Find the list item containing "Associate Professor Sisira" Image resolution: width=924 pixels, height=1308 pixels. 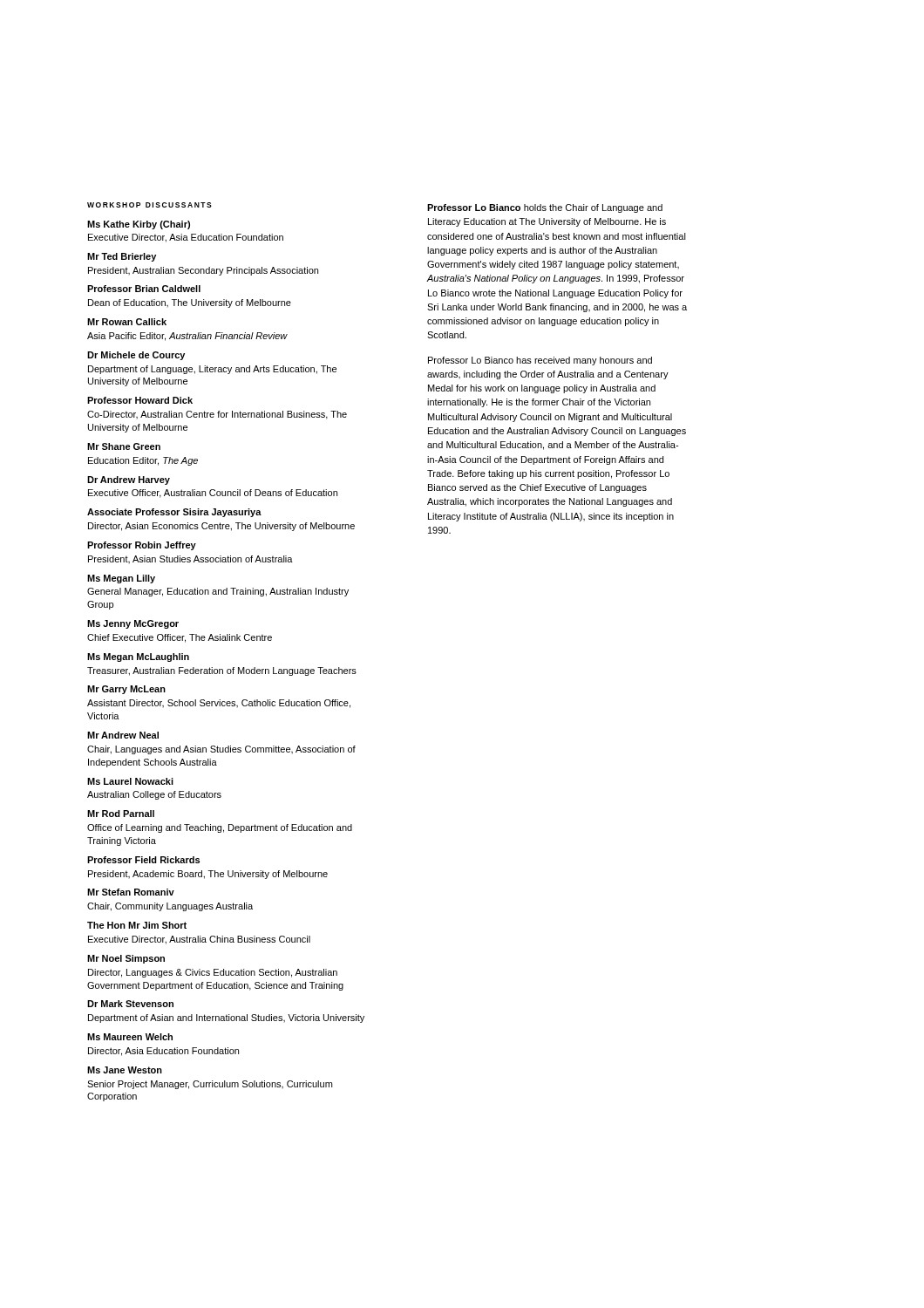click(227, 519)
